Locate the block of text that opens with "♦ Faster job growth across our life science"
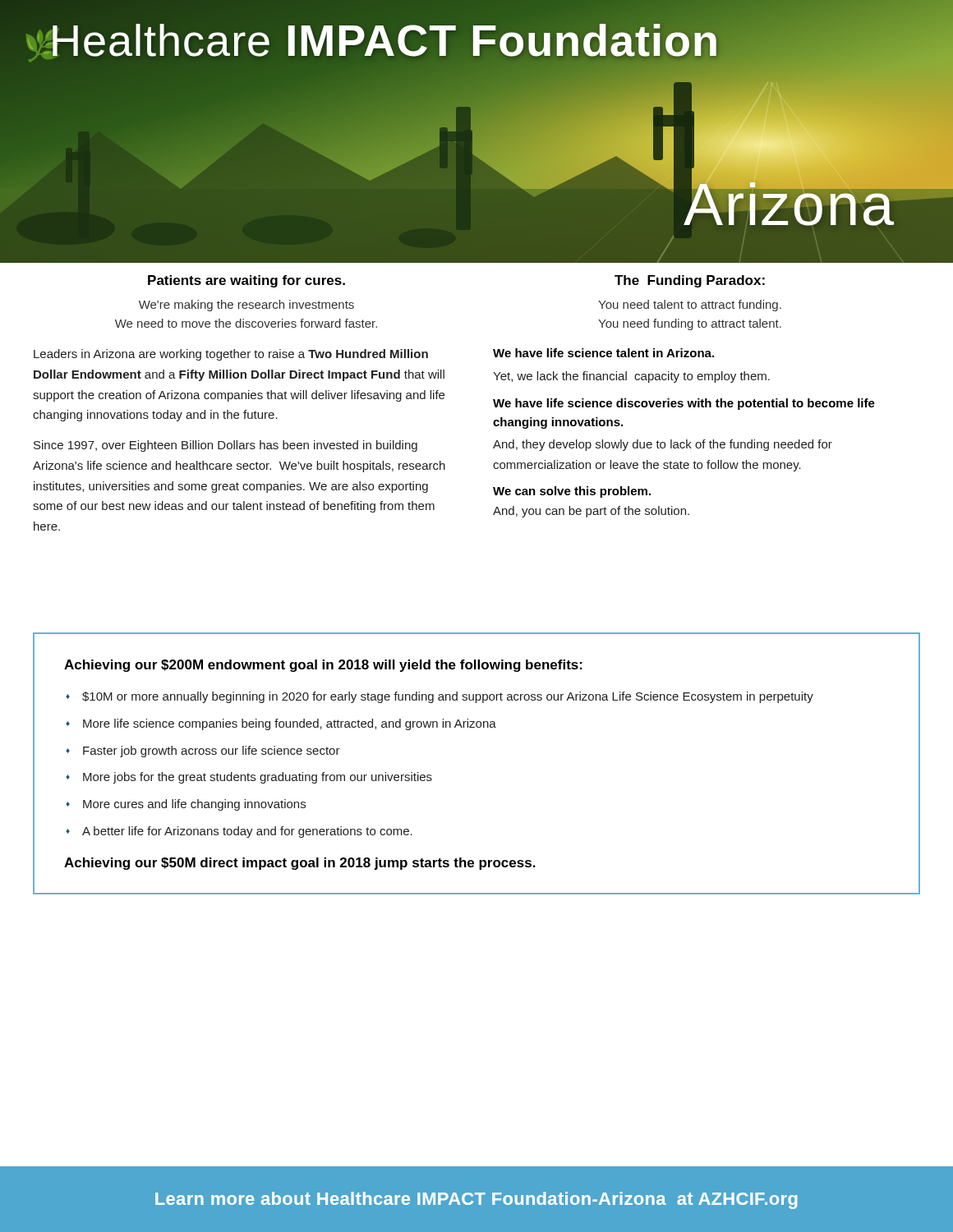This screenshot has height=1232, width=953. [x=203, y=750]
